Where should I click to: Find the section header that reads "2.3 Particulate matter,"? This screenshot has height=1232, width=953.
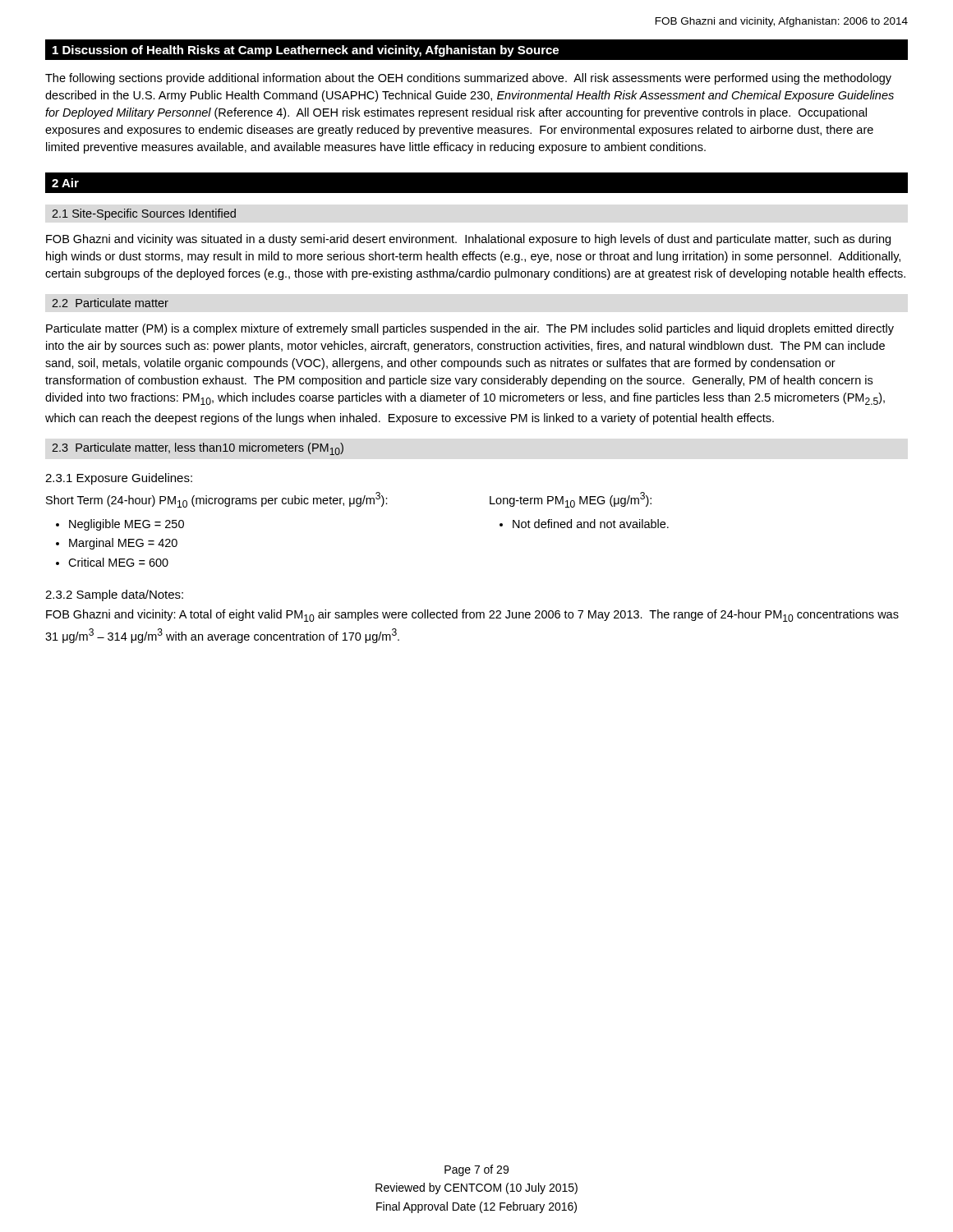click(x=198, y=449)
